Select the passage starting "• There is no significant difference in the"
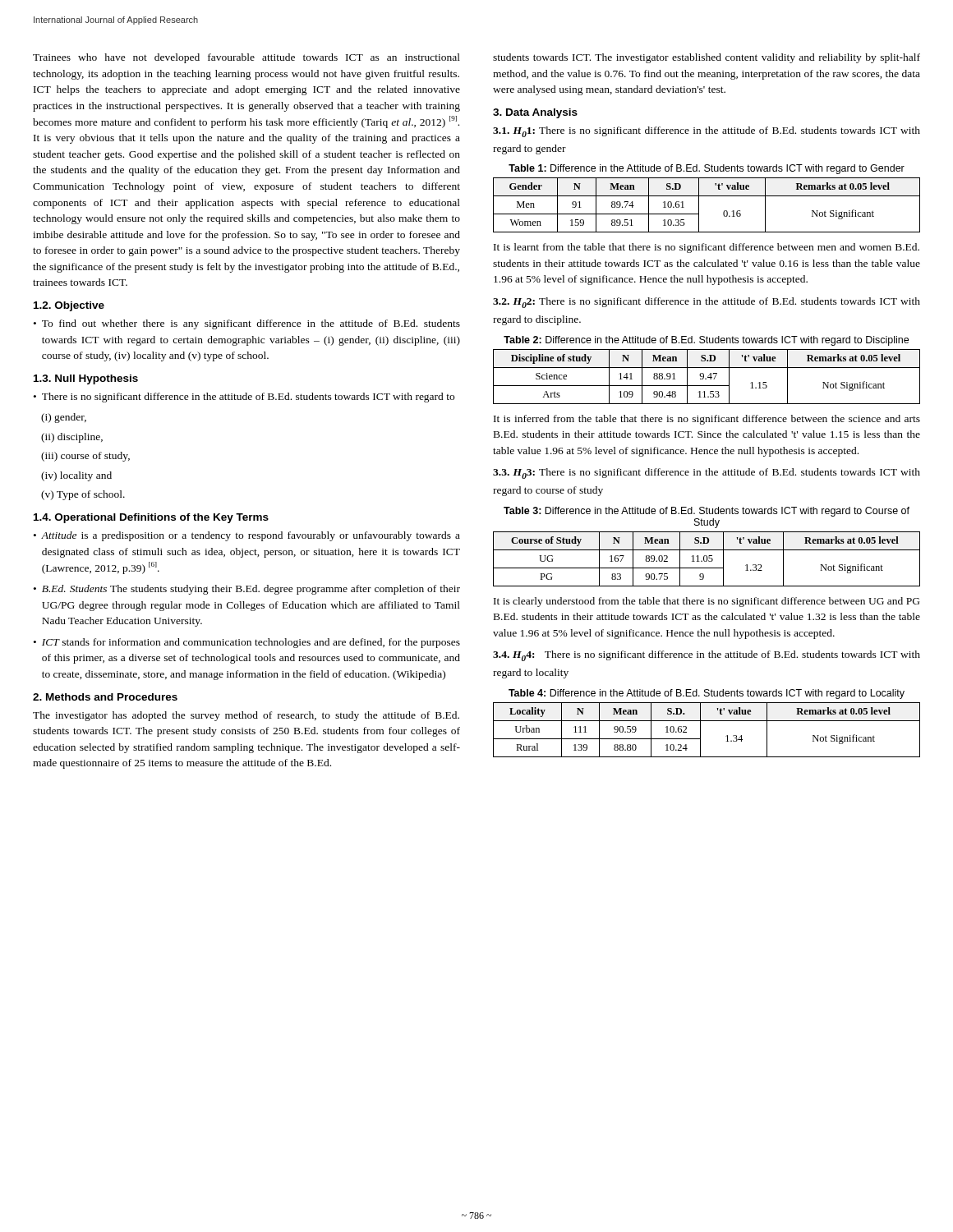This screenshot has height=1232, width=953. click(246, 396)
